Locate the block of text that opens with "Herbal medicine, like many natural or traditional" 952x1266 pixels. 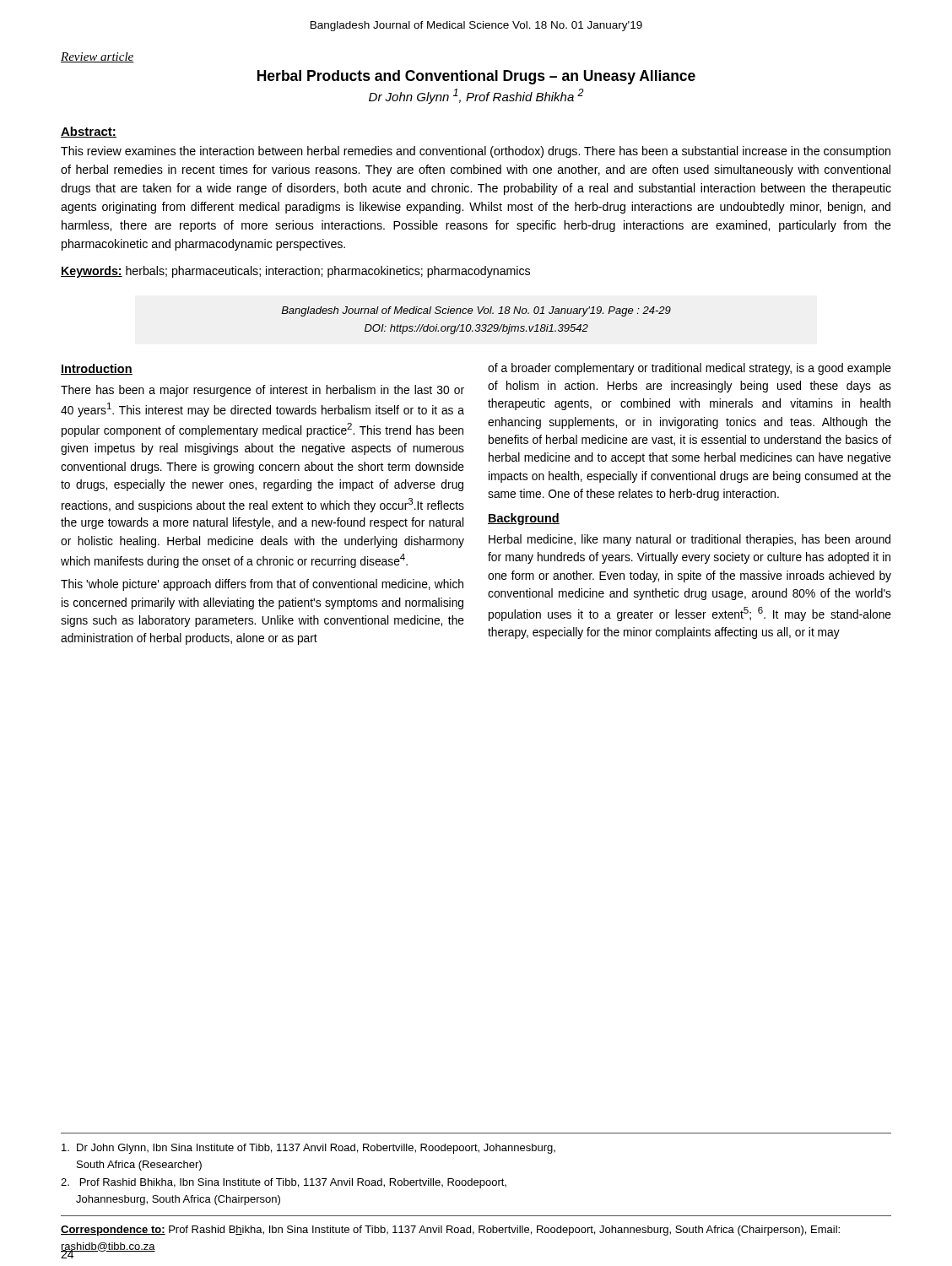[x=690, y=586]
